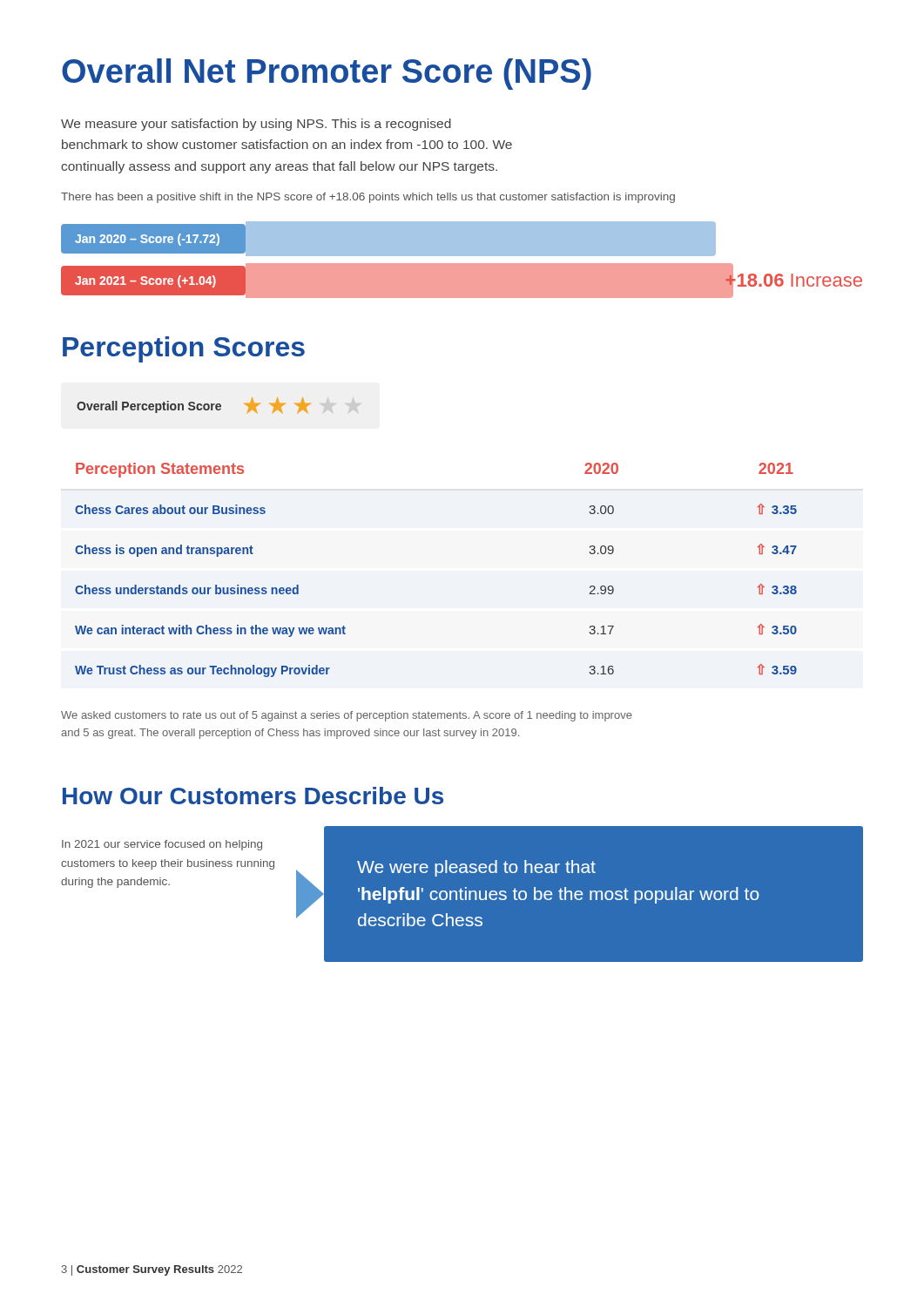Find the table that mentions "Chess understands our business"
Image resolution: width=924 pixels, height=1307 pixels.
coord(462,571)
